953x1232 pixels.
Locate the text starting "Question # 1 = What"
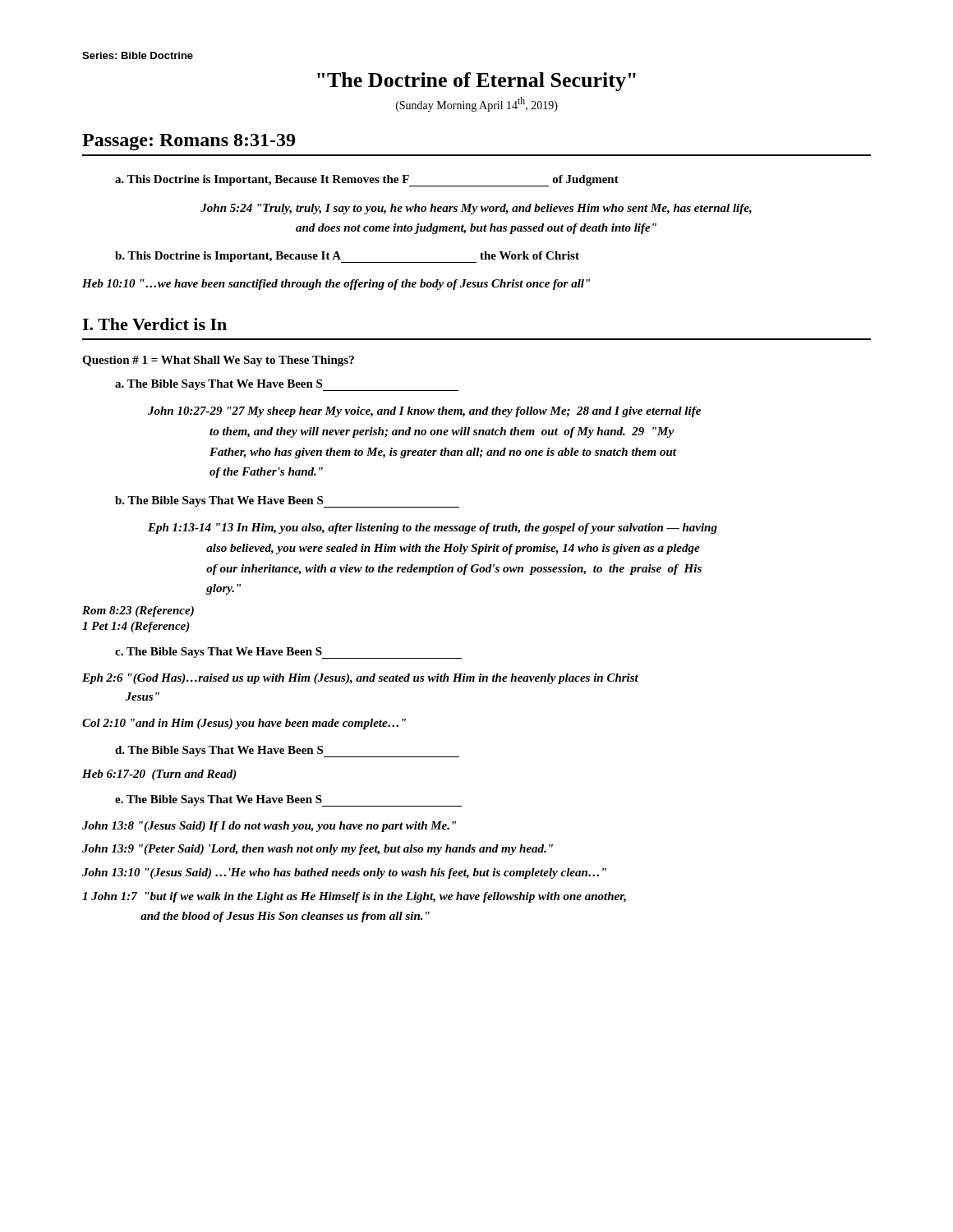click(218, 360)
